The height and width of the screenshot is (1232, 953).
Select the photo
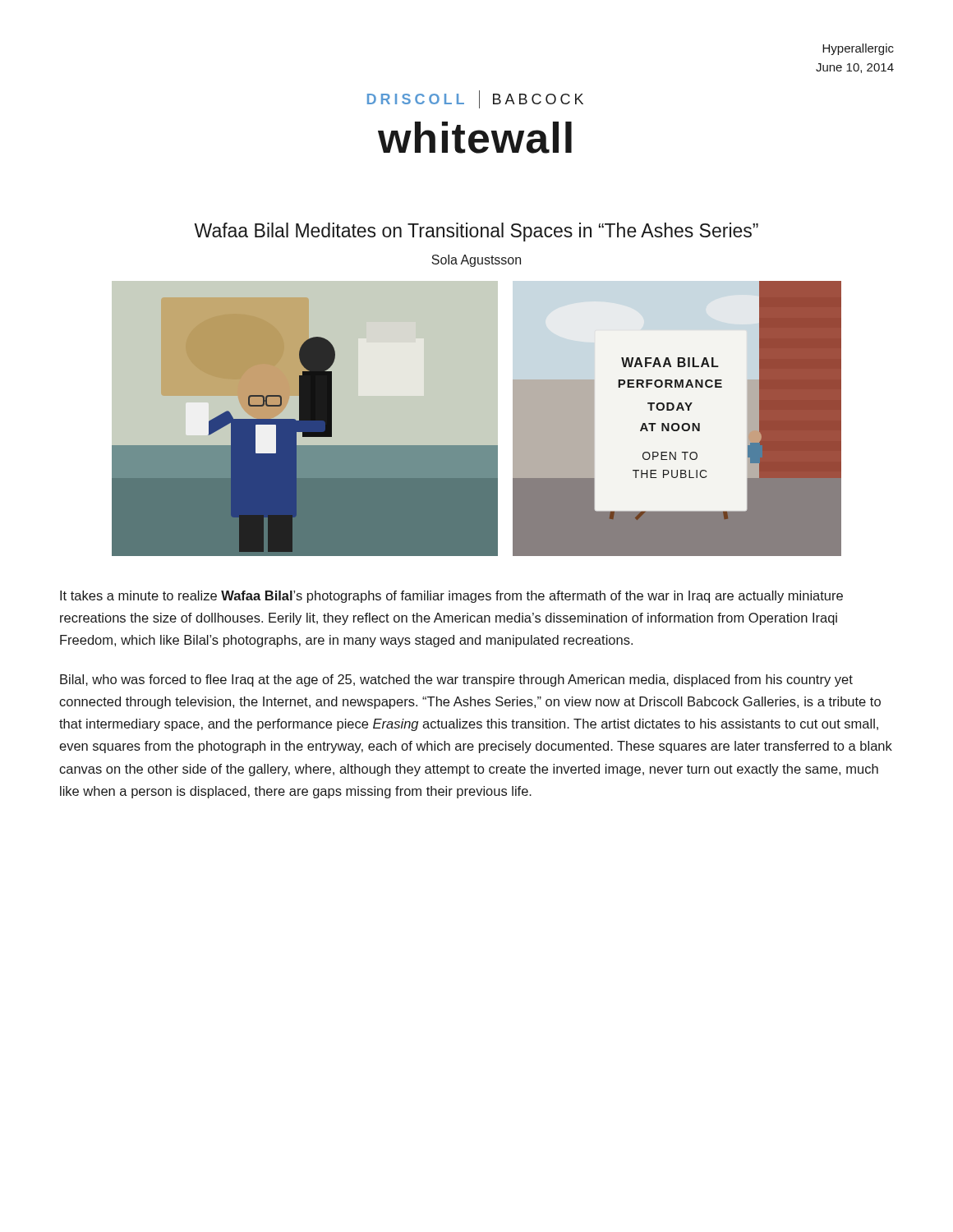click(476, 418)
